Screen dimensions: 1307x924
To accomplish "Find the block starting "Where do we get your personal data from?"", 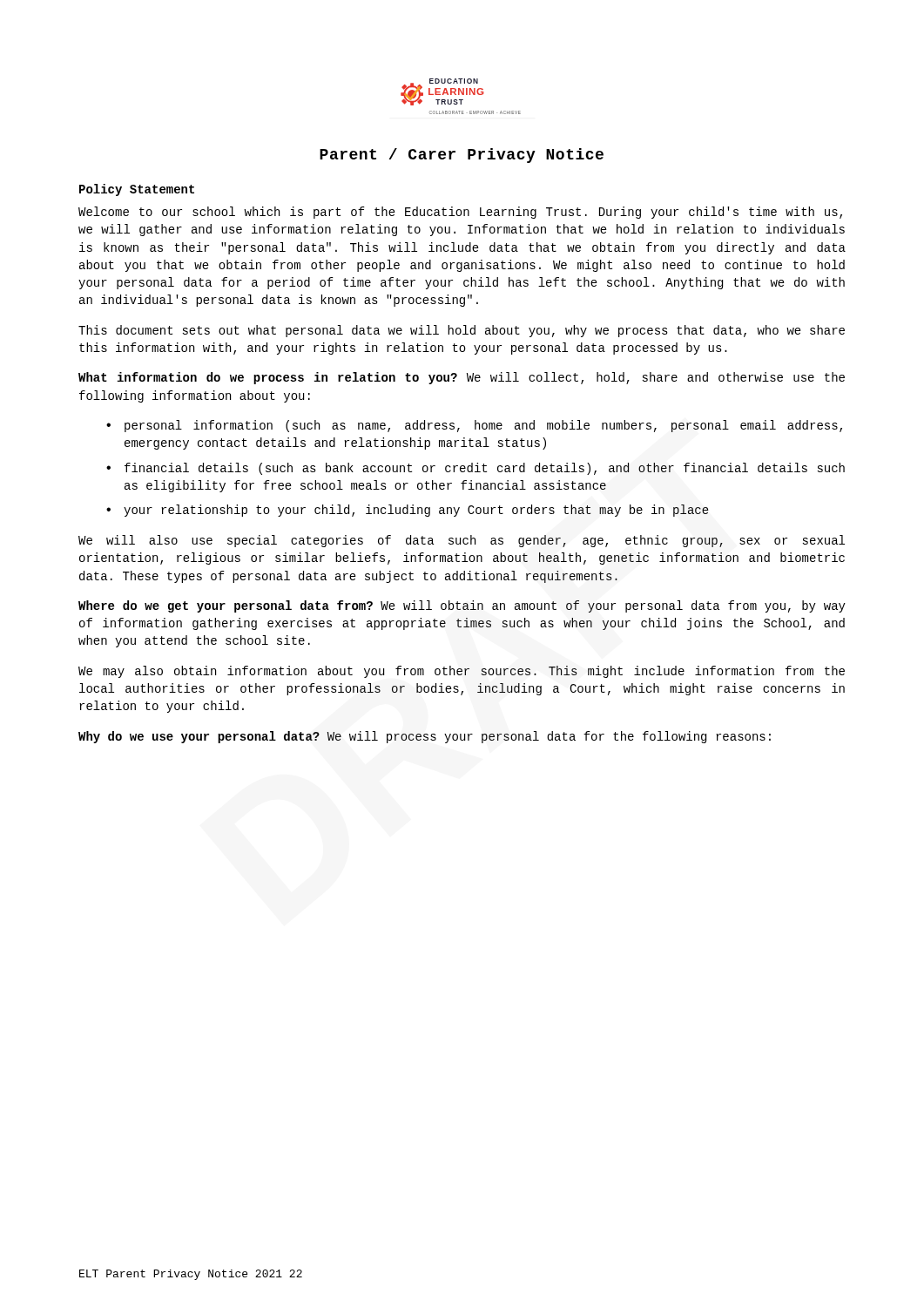I will [462, 624].
